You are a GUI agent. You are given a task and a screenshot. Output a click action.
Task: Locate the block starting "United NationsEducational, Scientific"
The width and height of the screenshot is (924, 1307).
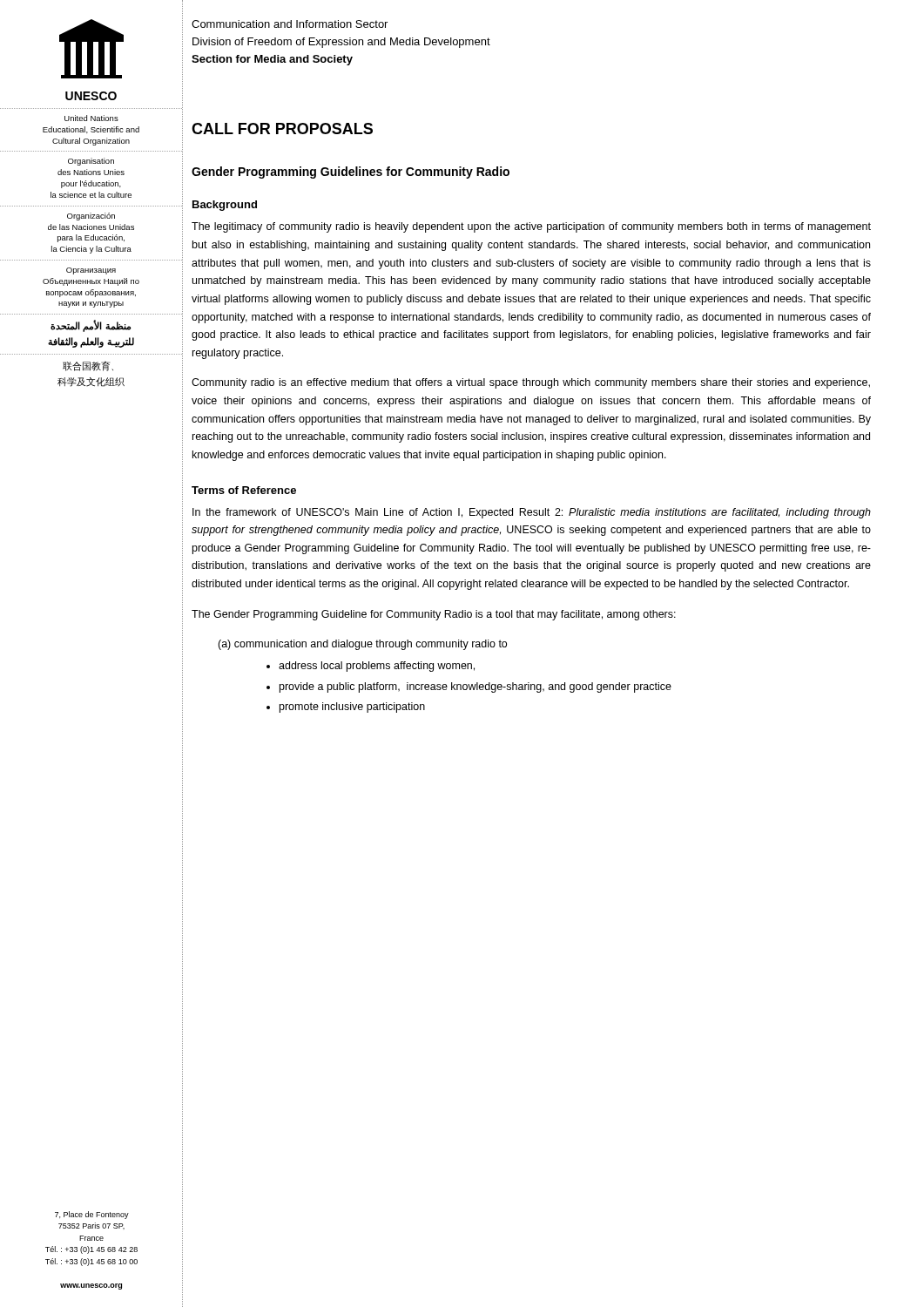click(91, 129)
